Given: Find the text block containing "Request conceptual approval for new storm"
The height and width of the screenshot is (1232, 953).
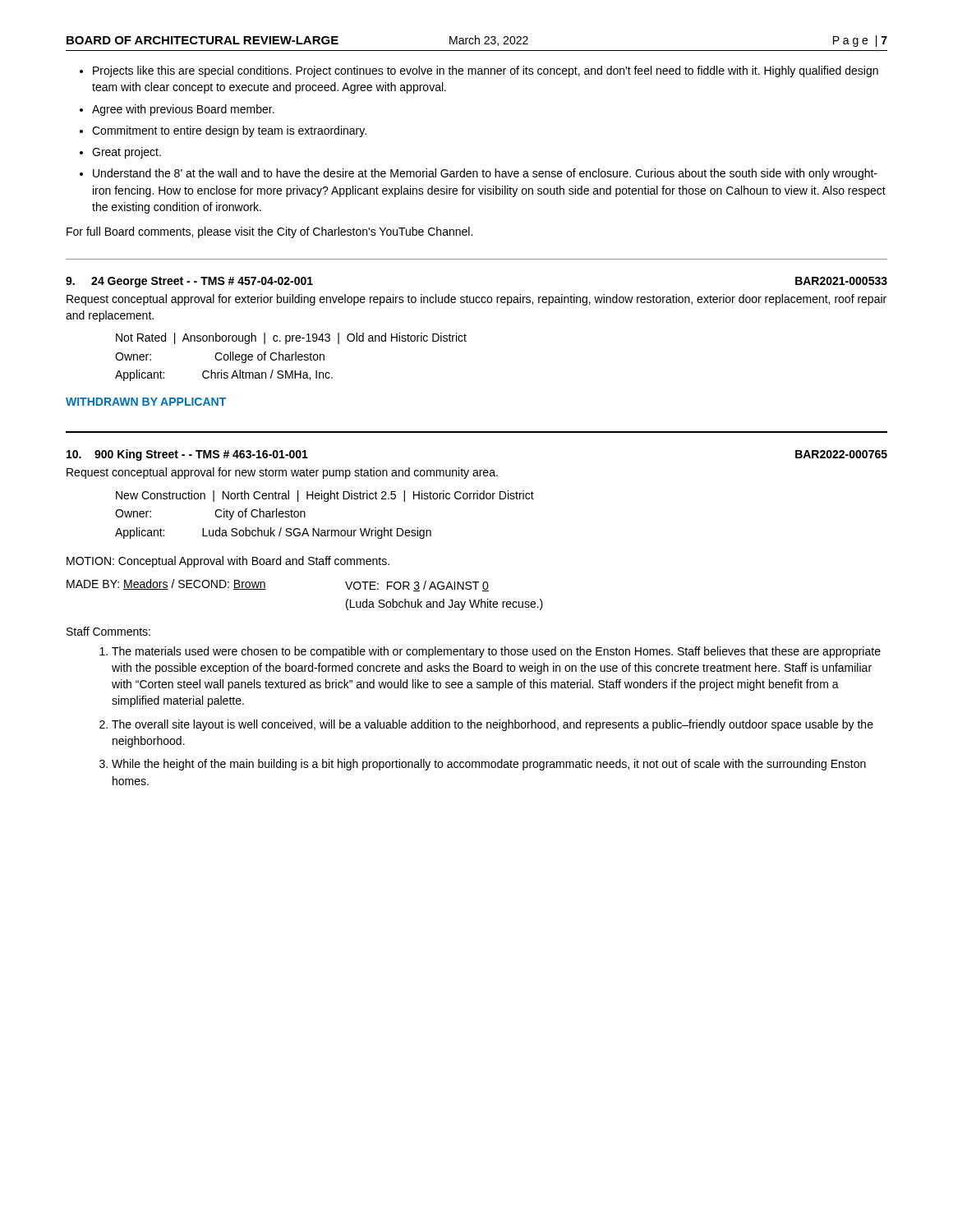Looking at the screenshot, I should (x=282, y=473).
